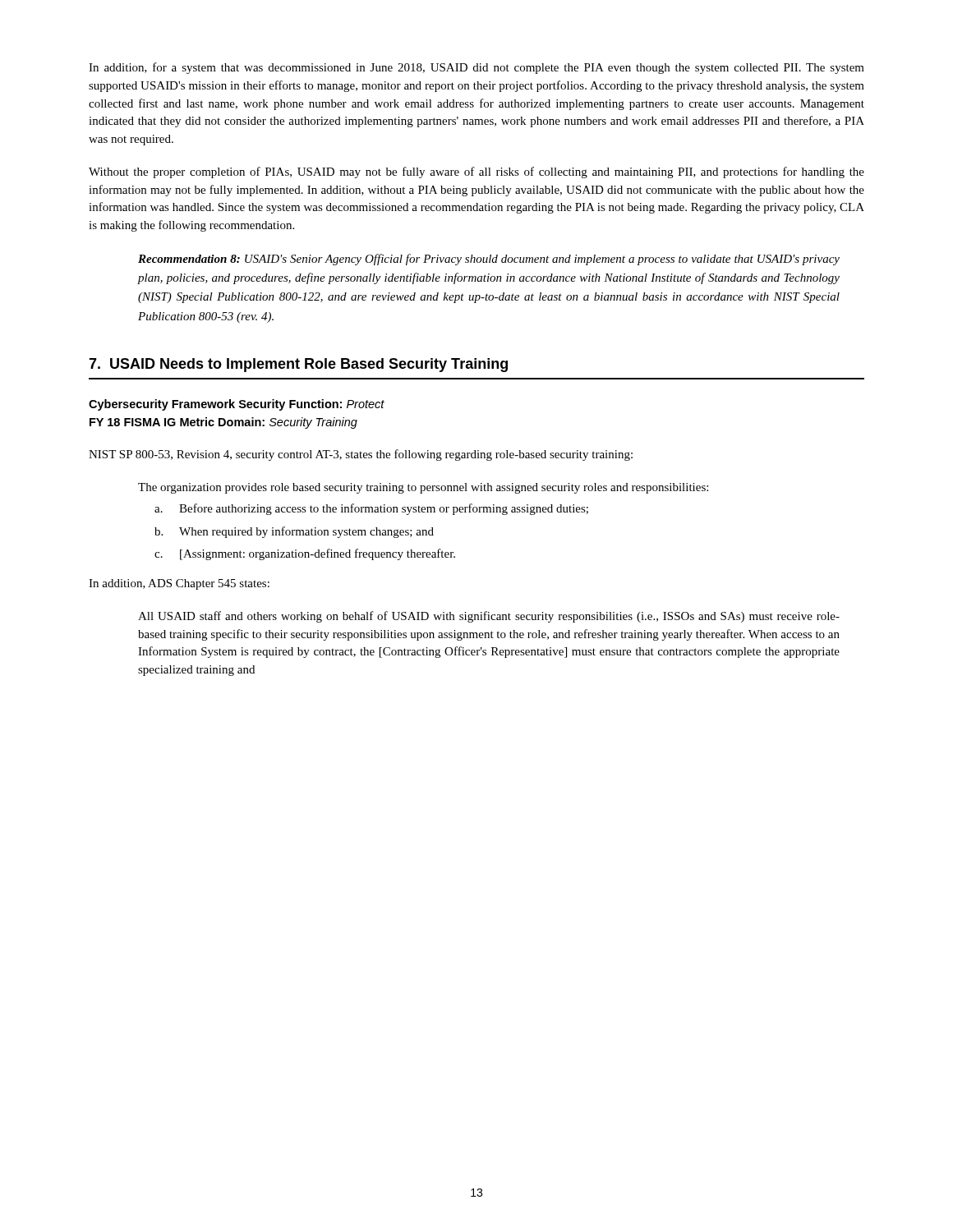Find the list item that reads "c. [Assignment: organization-defined frequency thereafter."
Image resolution: width=953 pixels, height=1232 pixels.
point(305,554)
